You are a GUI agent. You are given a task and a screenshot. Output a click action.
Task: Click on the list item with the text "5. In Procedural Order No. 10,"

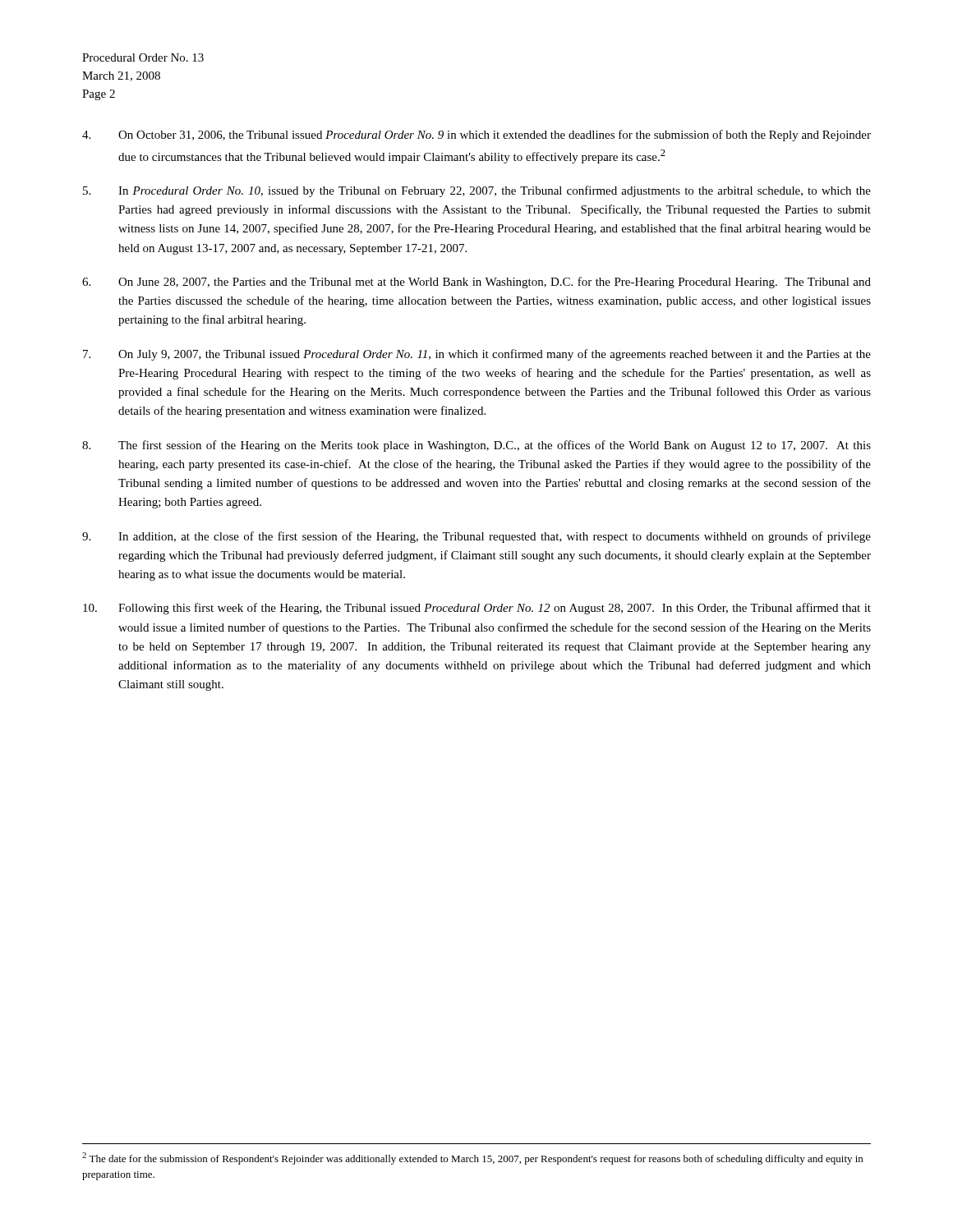point(476,220)
